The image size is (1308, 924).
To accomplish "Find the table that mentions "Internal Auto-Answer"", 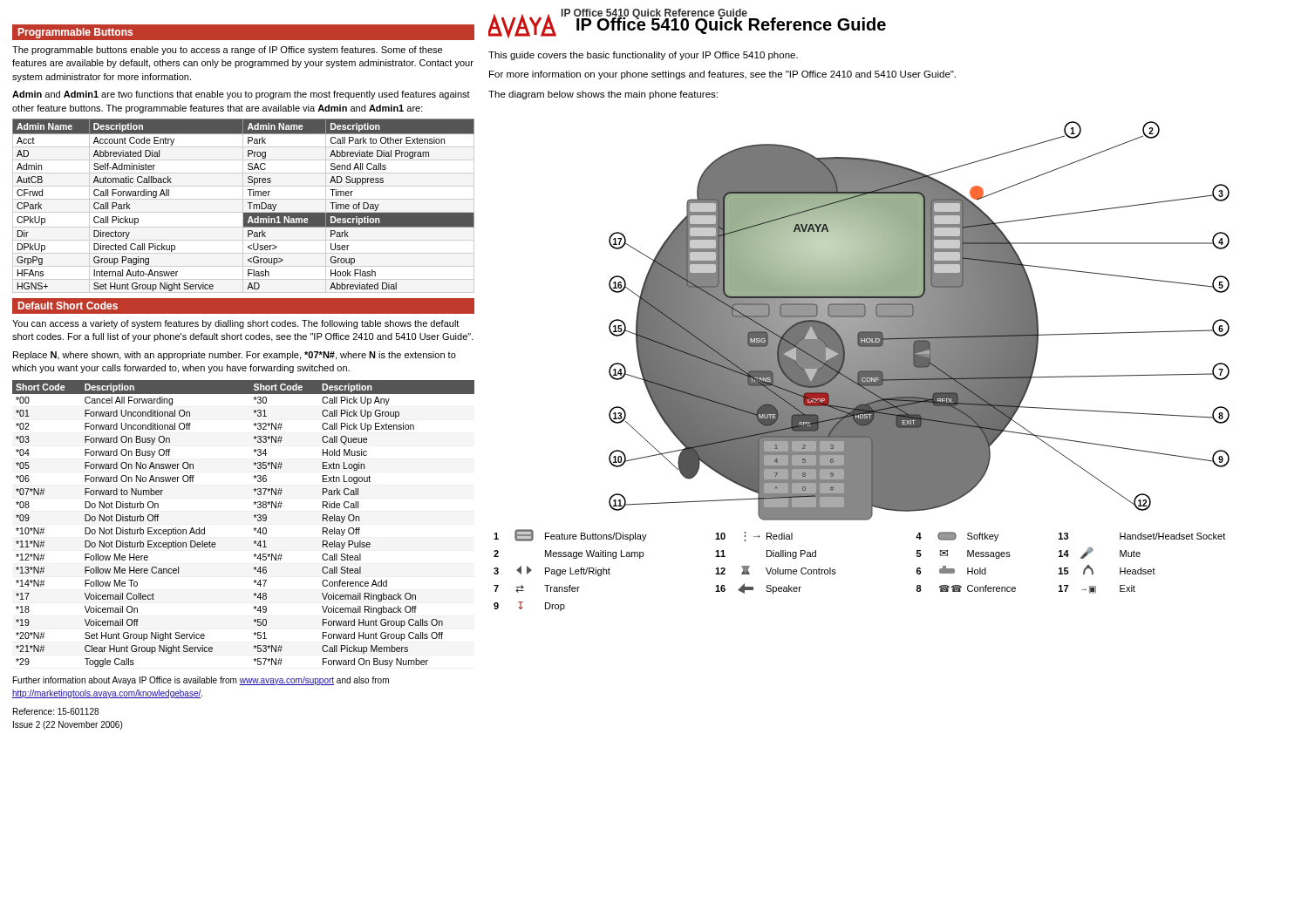I will 243,206.
